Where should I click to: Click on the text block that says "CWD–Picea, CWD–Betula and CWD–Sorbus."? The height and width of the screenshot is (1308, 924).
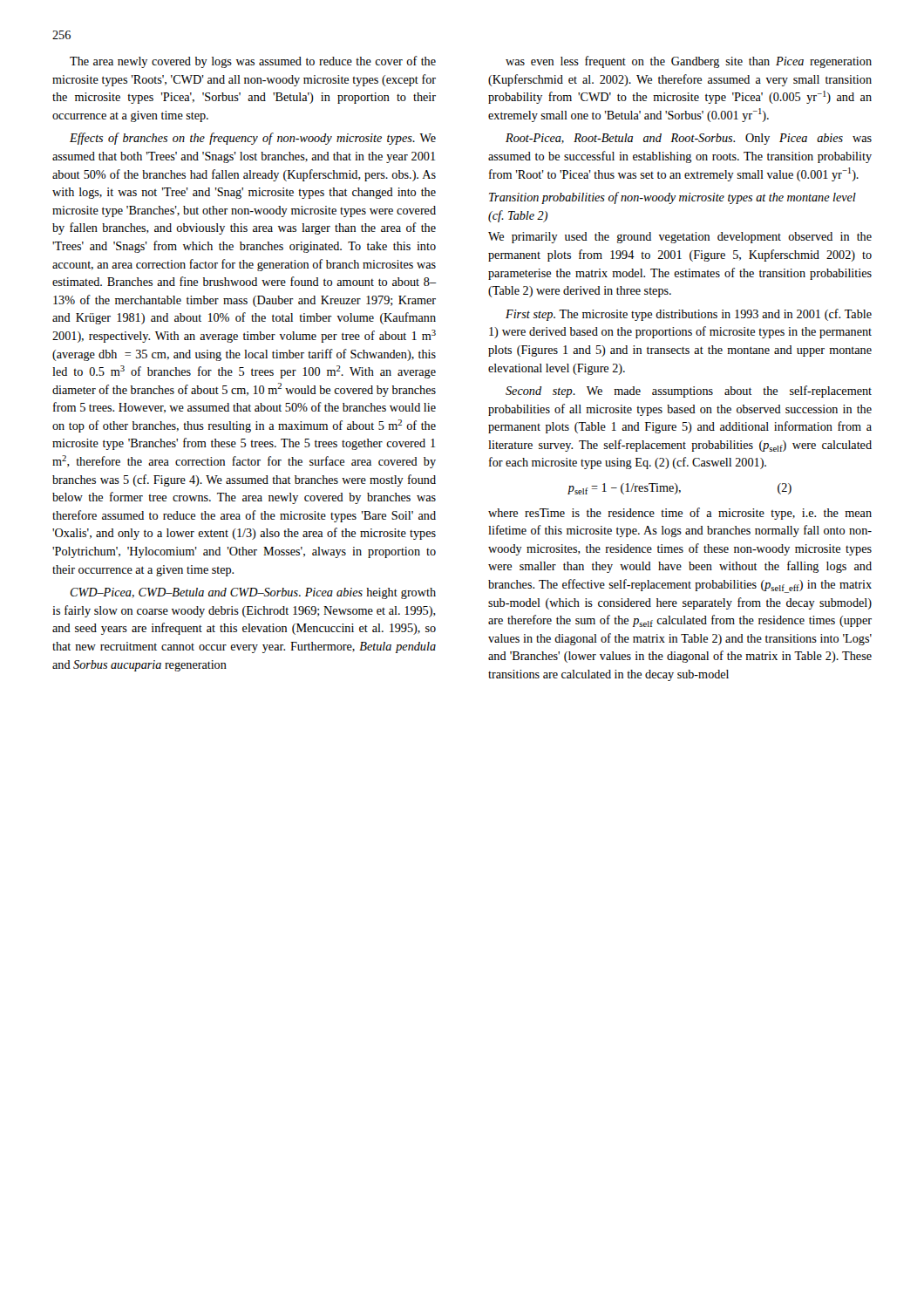click(244, 628)
